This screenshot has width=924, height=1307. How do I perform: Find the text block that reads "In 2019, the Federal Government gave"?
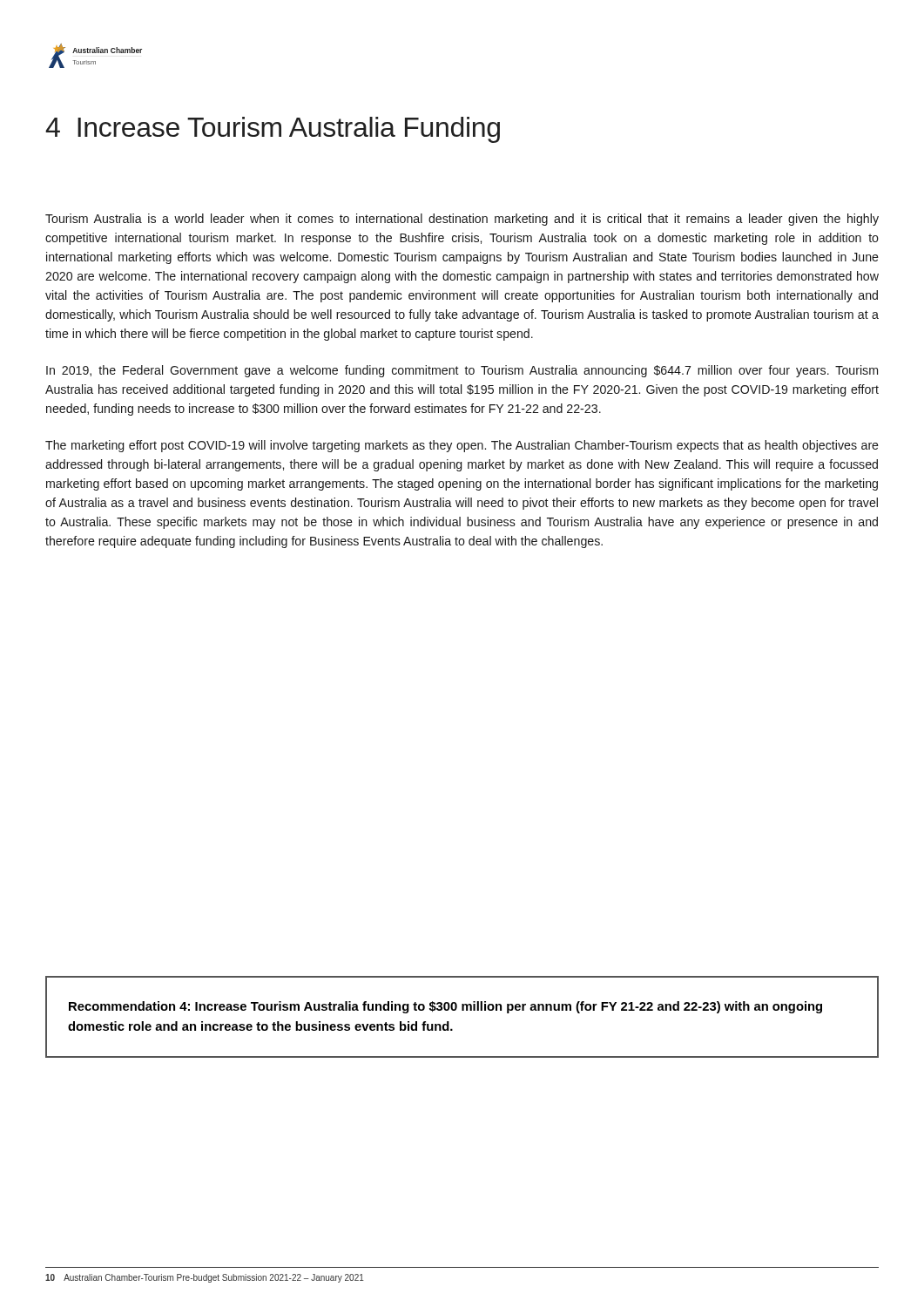(462, 389)
